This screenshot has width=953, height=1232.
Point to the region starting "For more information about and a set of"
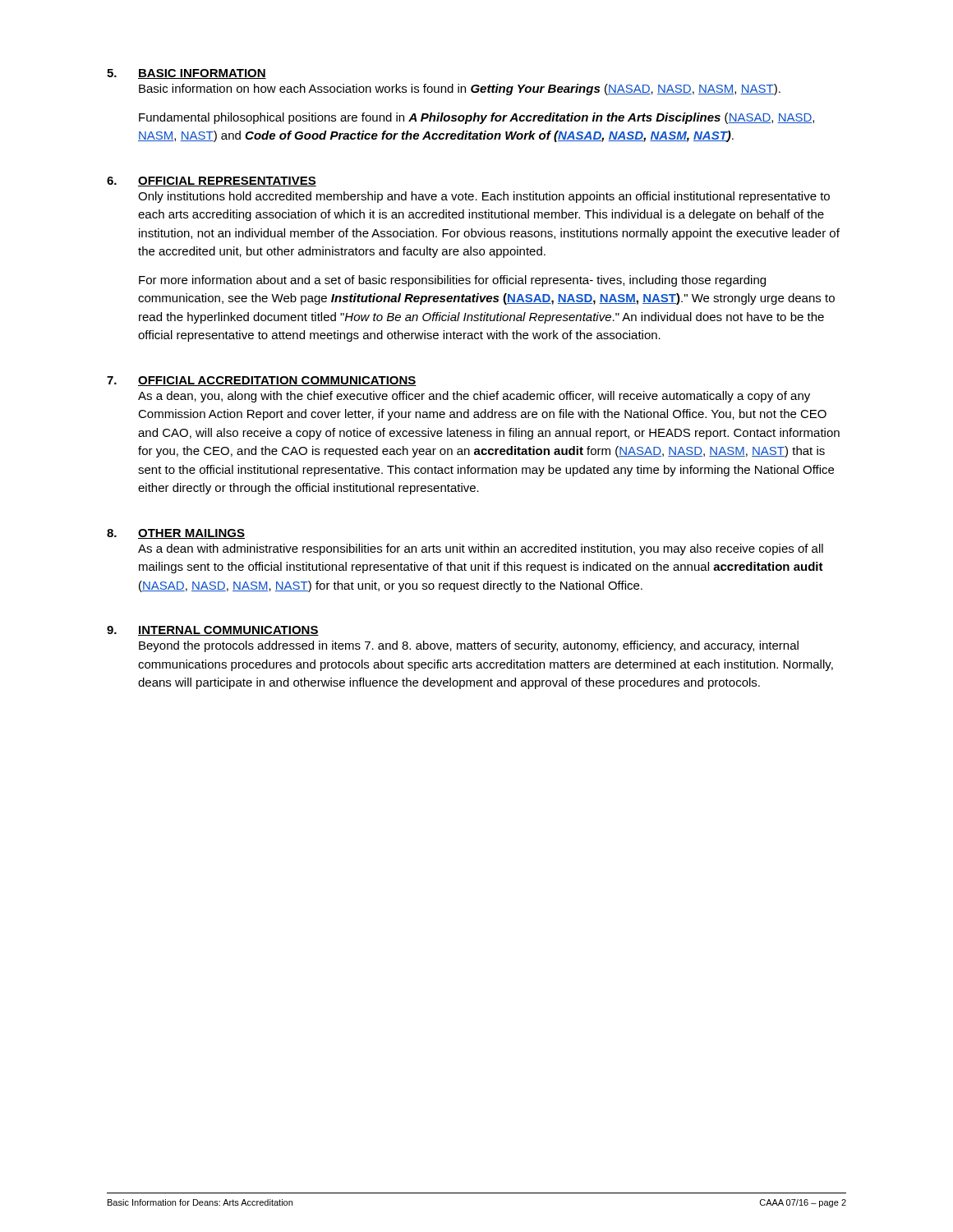click(487, 307)
